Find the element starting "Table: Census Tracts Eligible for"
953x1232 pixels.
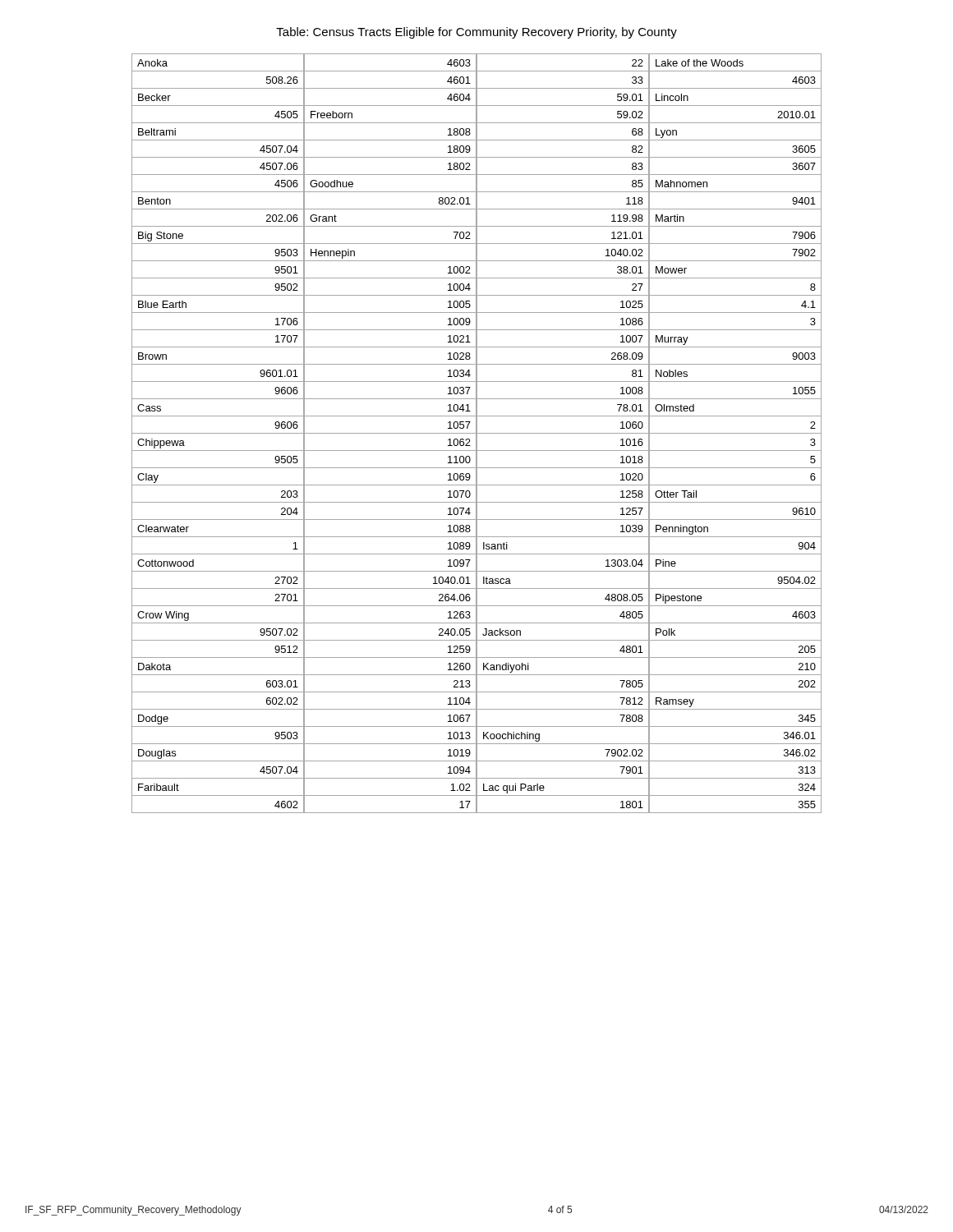click(476, 32)
